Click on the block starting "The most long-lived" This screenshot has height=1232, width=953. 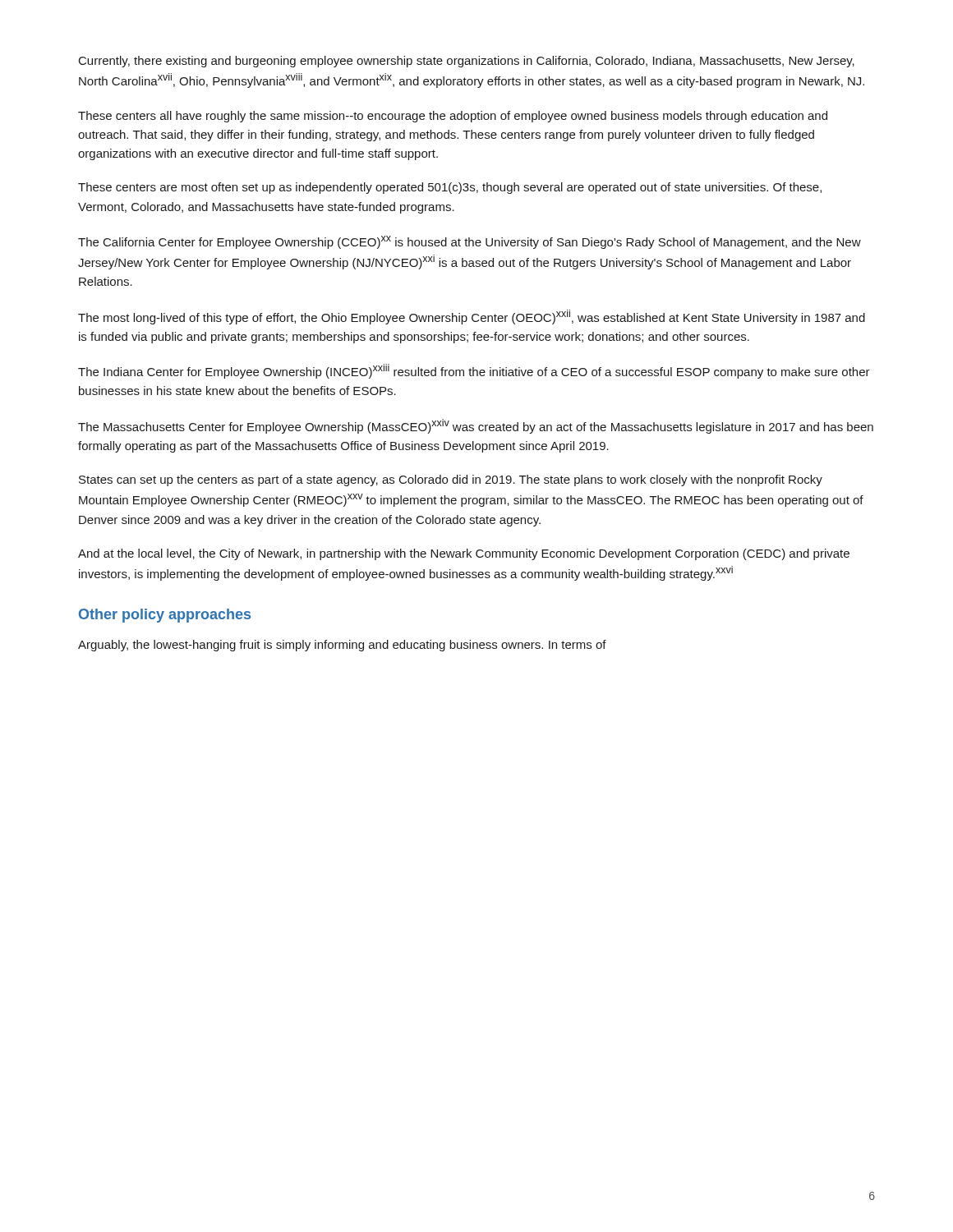pos(472,325)
